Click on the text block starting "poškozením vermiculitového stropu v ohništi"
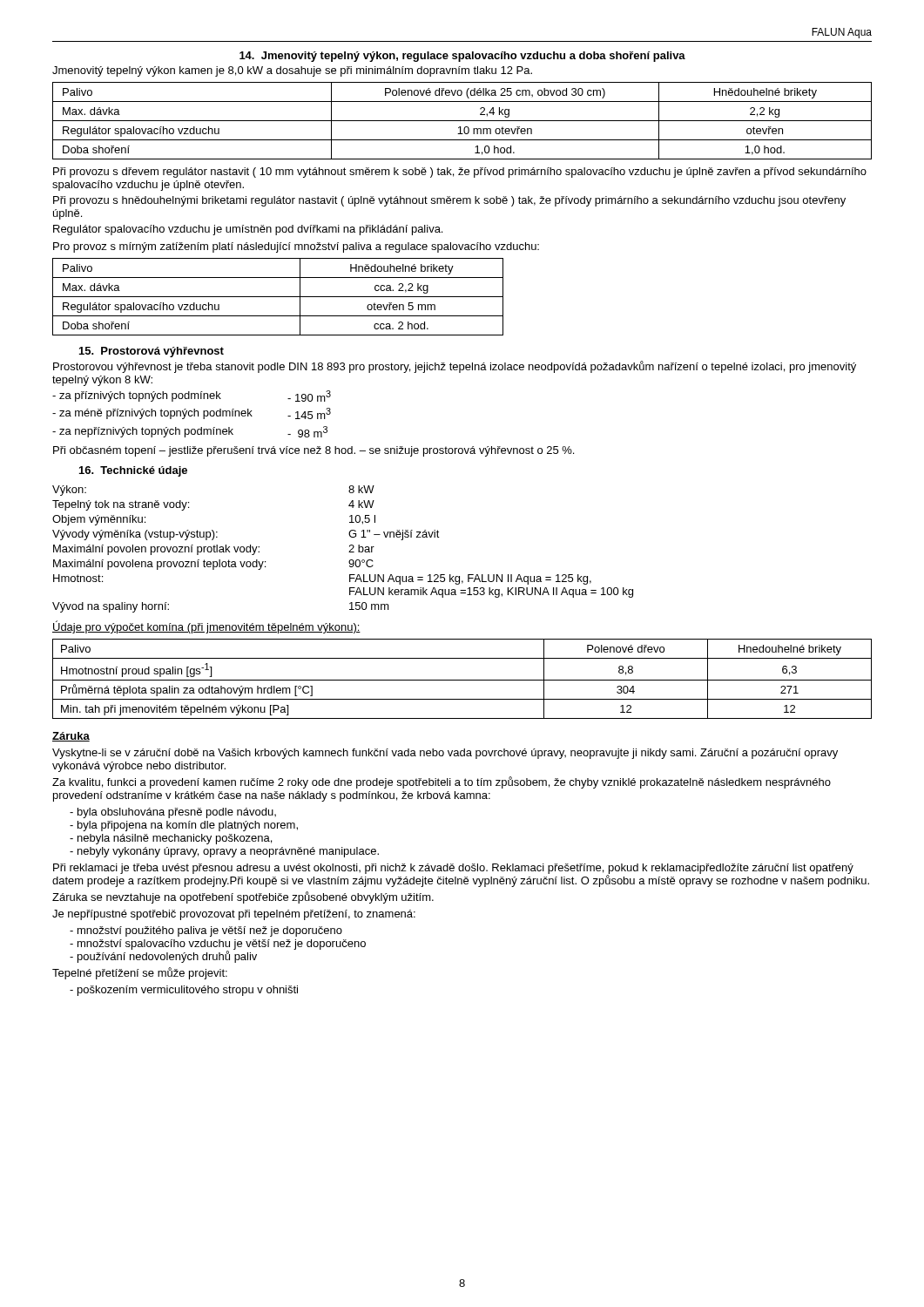924x1307 pixels. pos(184,990)
